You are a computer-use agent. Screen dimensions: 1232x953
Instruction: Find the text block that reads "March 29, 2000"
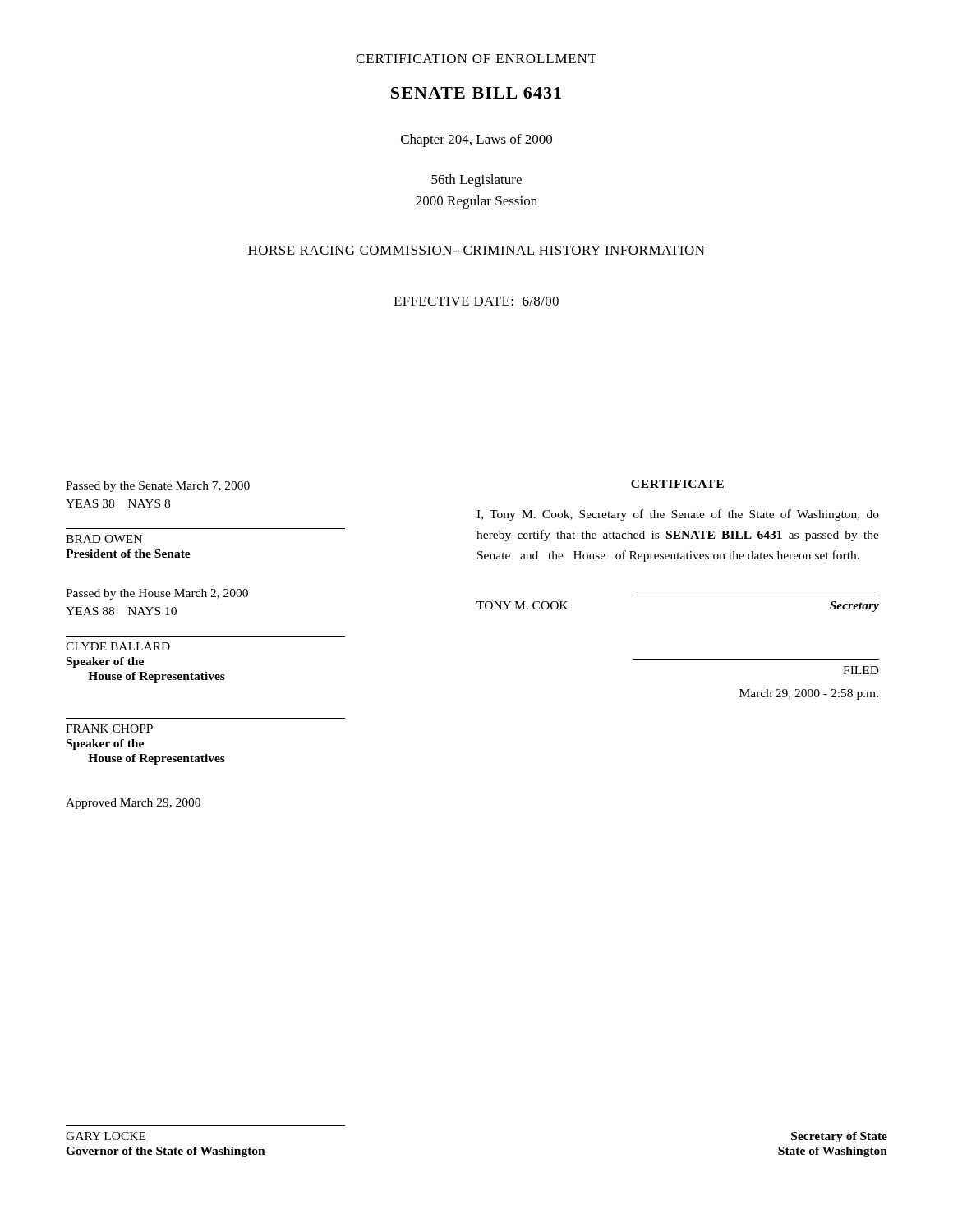tap(809, 693)
